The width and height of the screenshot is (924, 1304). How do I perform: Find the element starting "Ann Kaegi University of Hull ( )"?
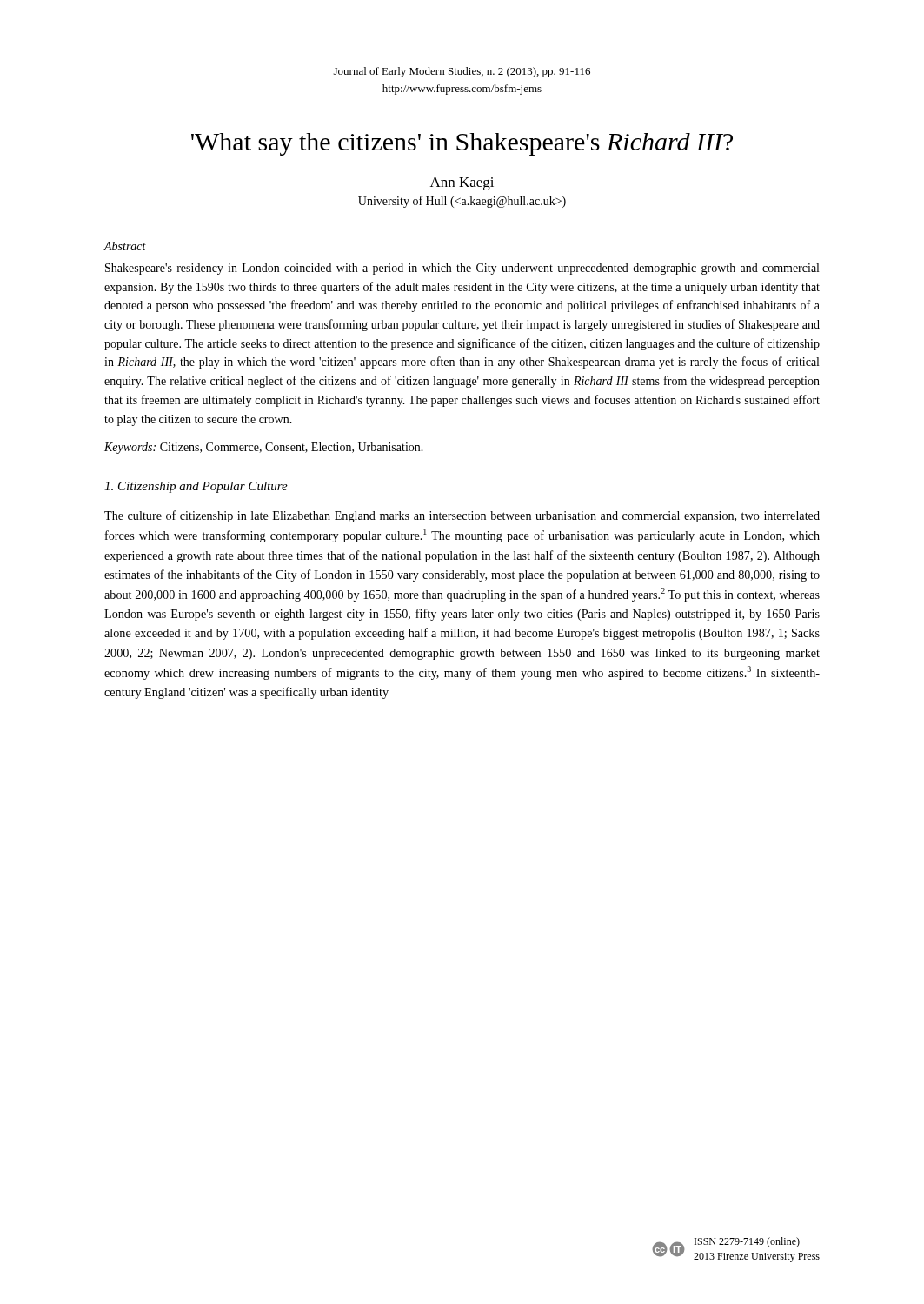[x=462, y=191]
